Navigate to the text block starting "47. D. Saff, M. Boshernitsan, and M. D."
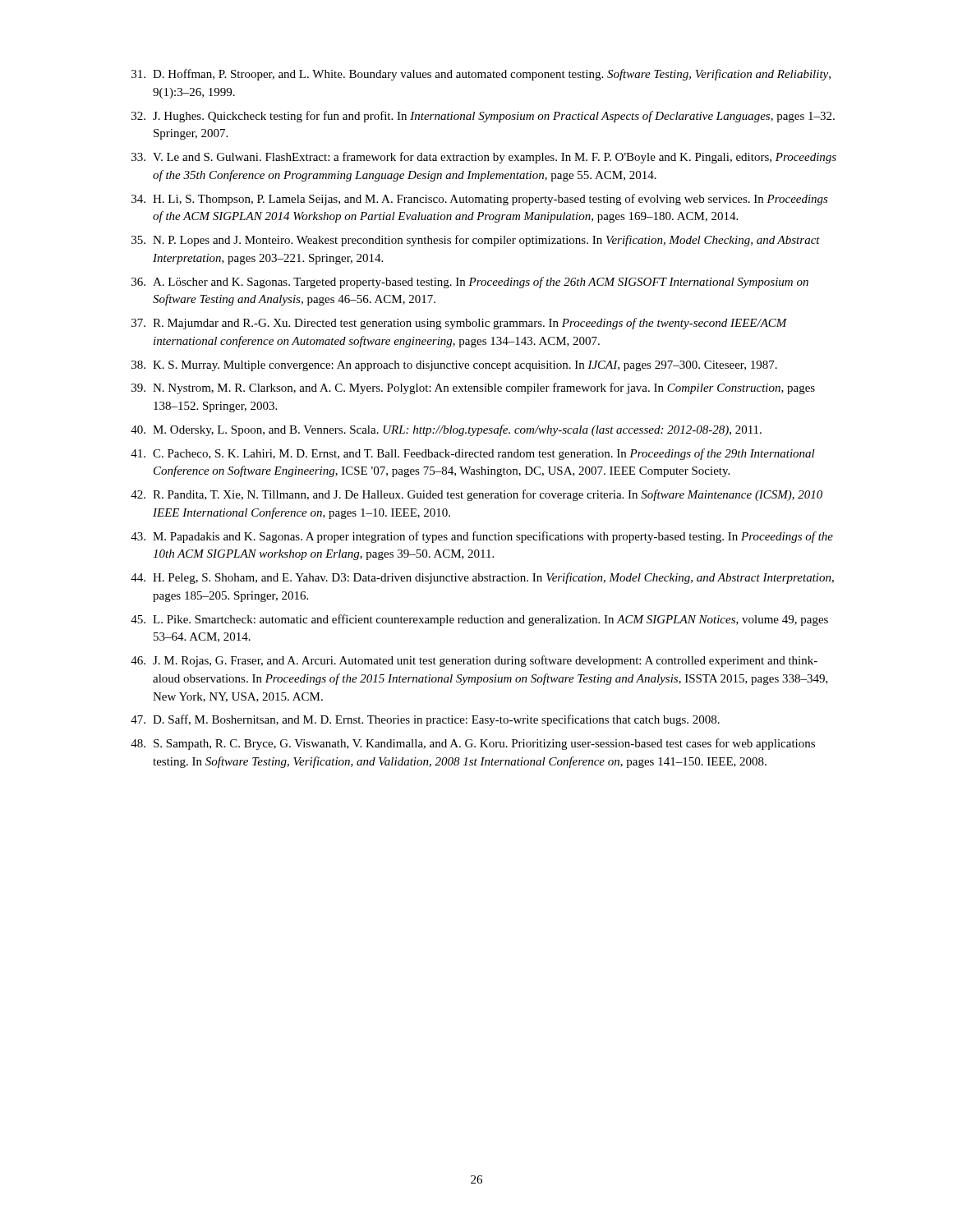The image size is (953, 1232). (x=476, y=720)
